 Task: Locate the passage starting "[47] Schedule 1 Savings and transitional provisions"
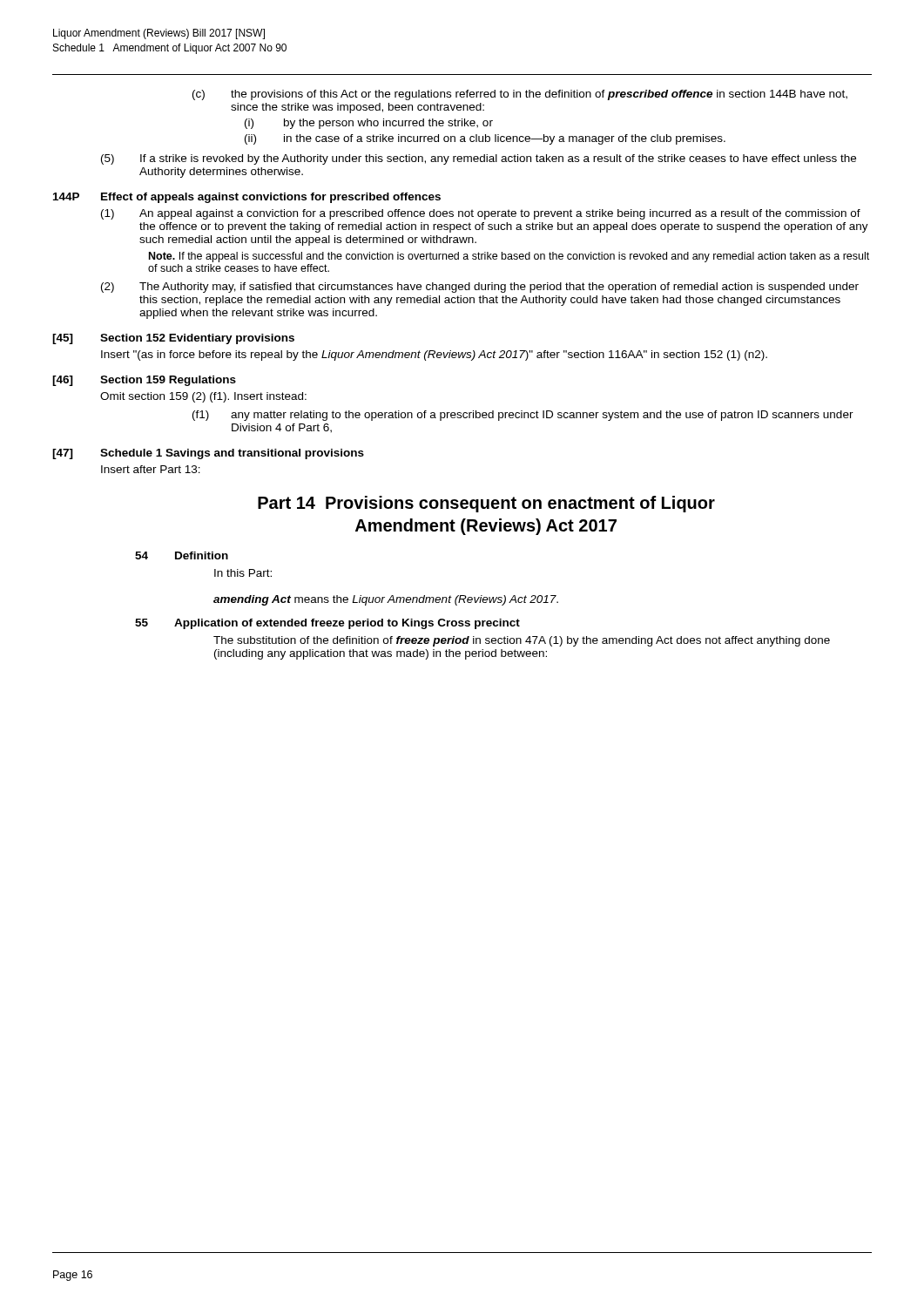(x=208, y=453)
